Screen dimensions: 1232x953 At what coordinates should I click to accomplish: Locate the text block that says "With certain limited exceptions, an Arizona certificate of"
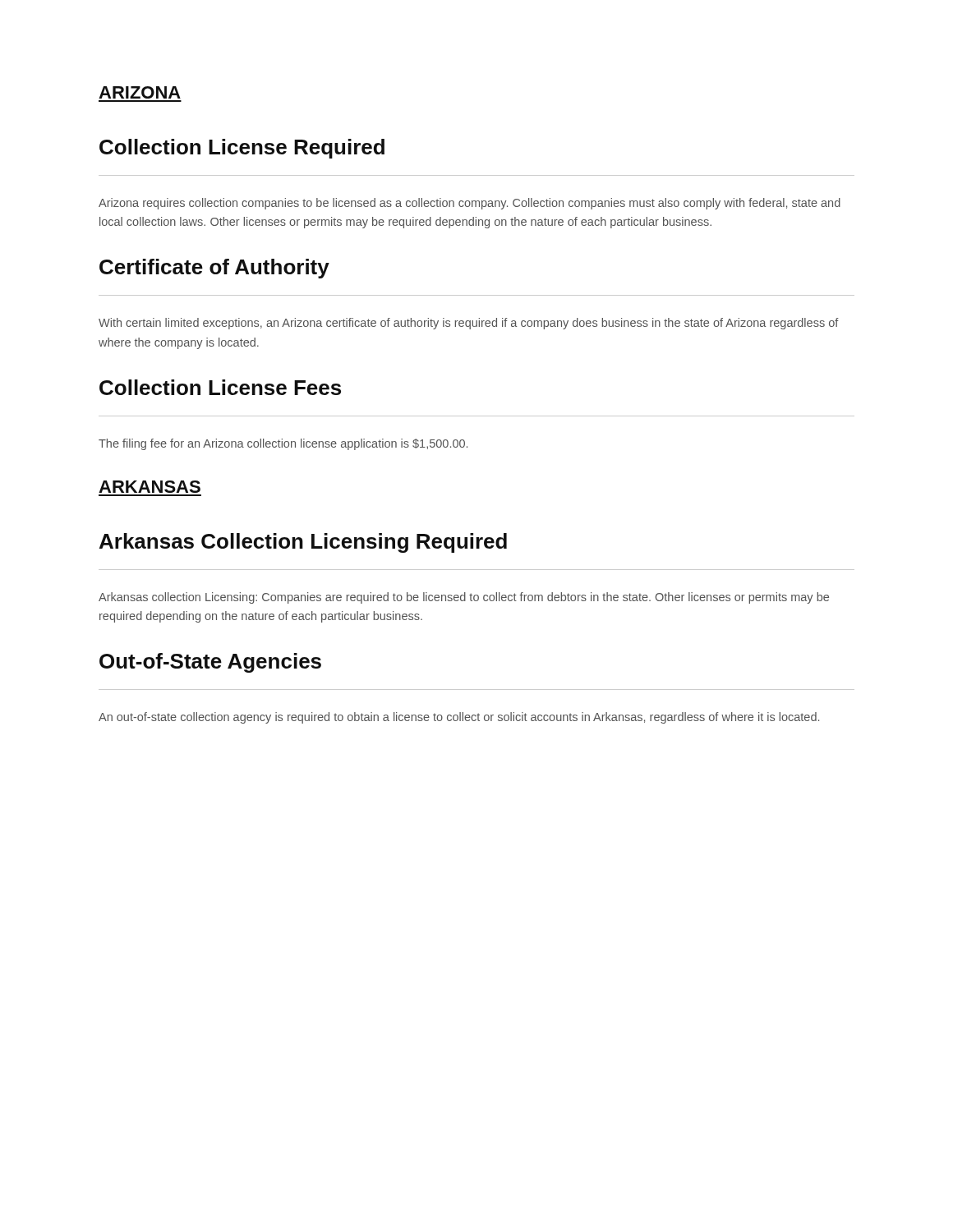point(476,333)
